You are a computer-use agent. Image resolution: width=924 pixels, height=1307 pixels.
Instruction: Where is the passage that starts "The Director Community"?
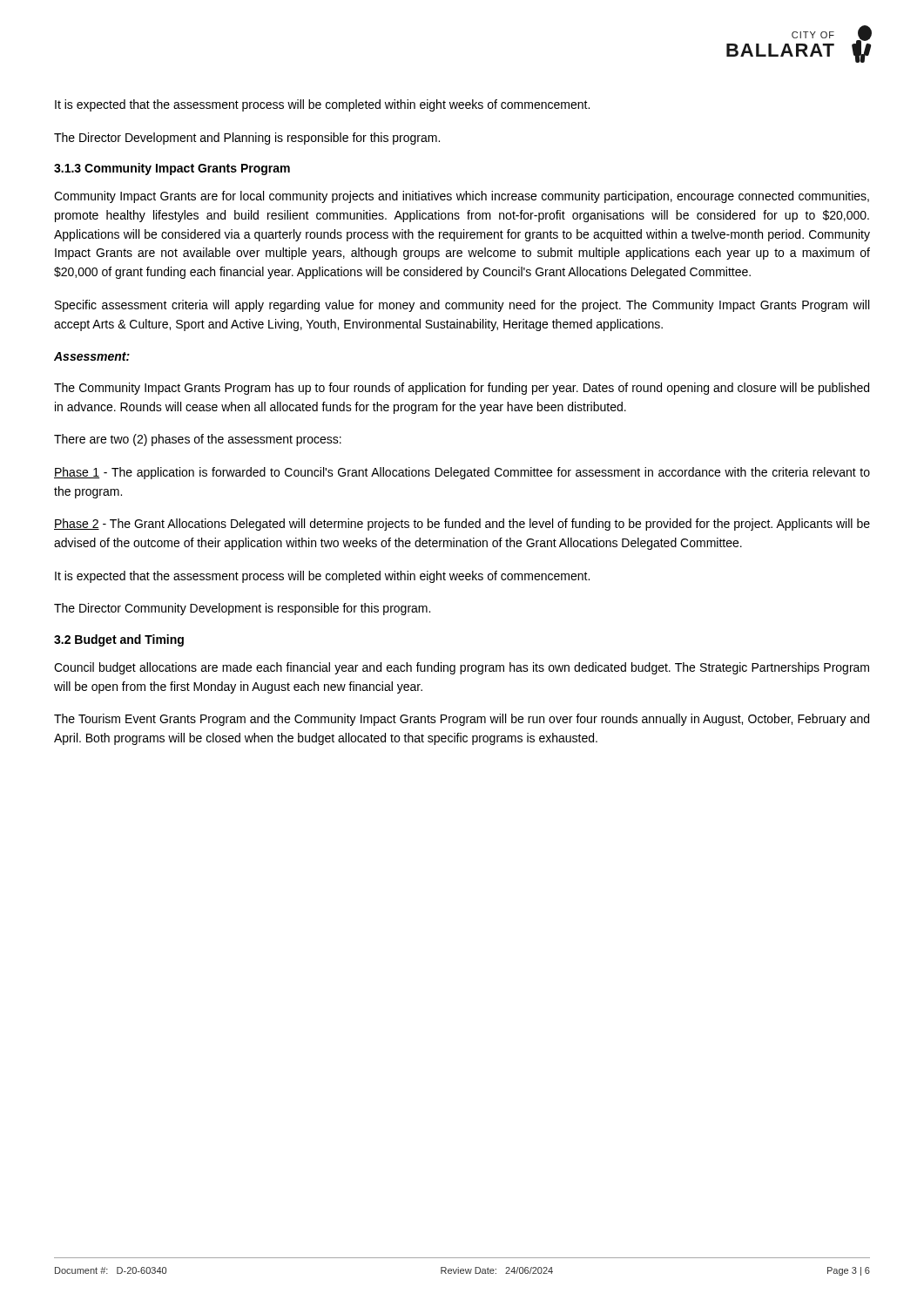point(242,609)
